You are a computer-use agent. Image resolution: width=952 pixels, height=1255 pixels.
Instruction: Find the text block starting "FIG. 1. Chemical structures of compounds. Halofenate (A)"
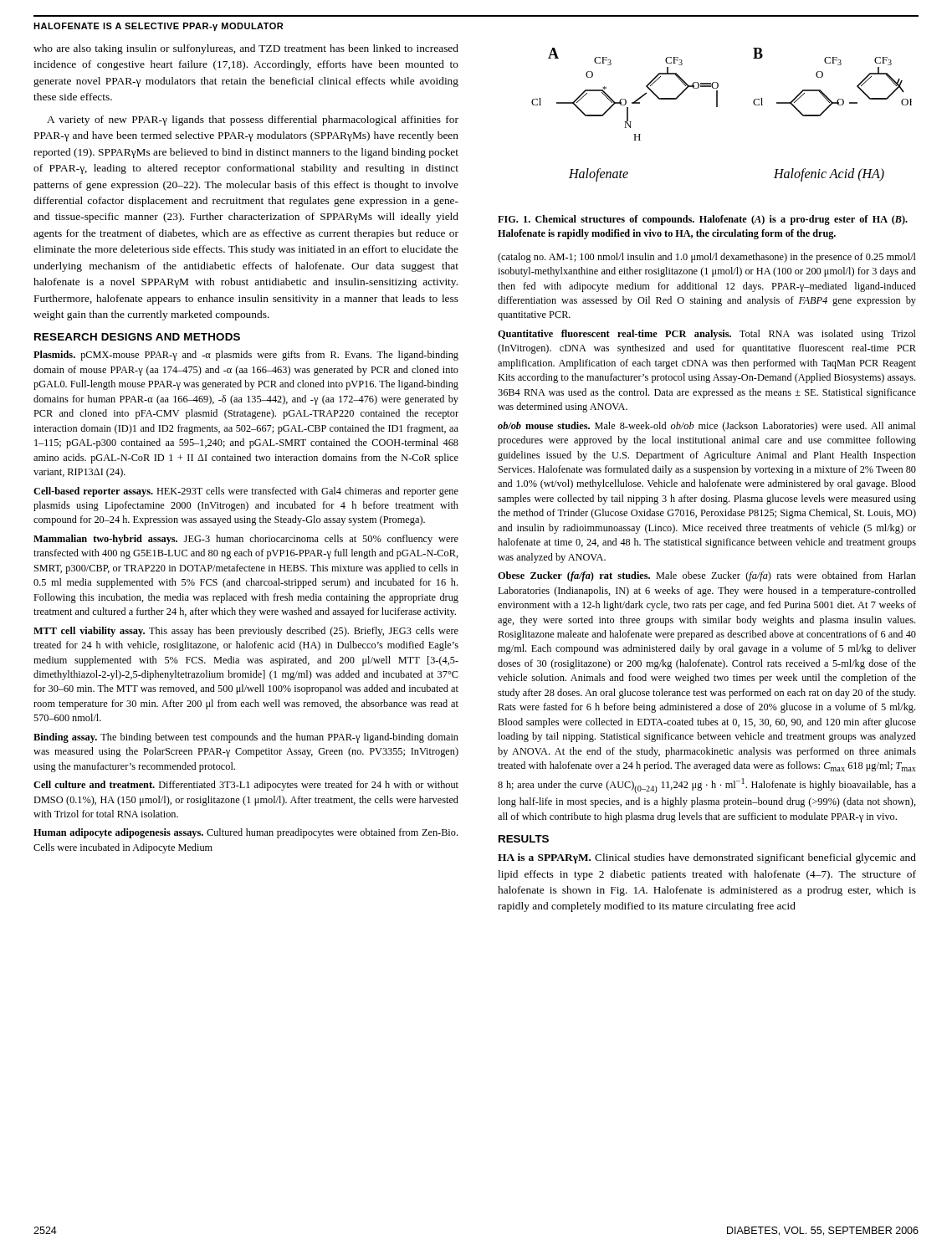[703, 226]
